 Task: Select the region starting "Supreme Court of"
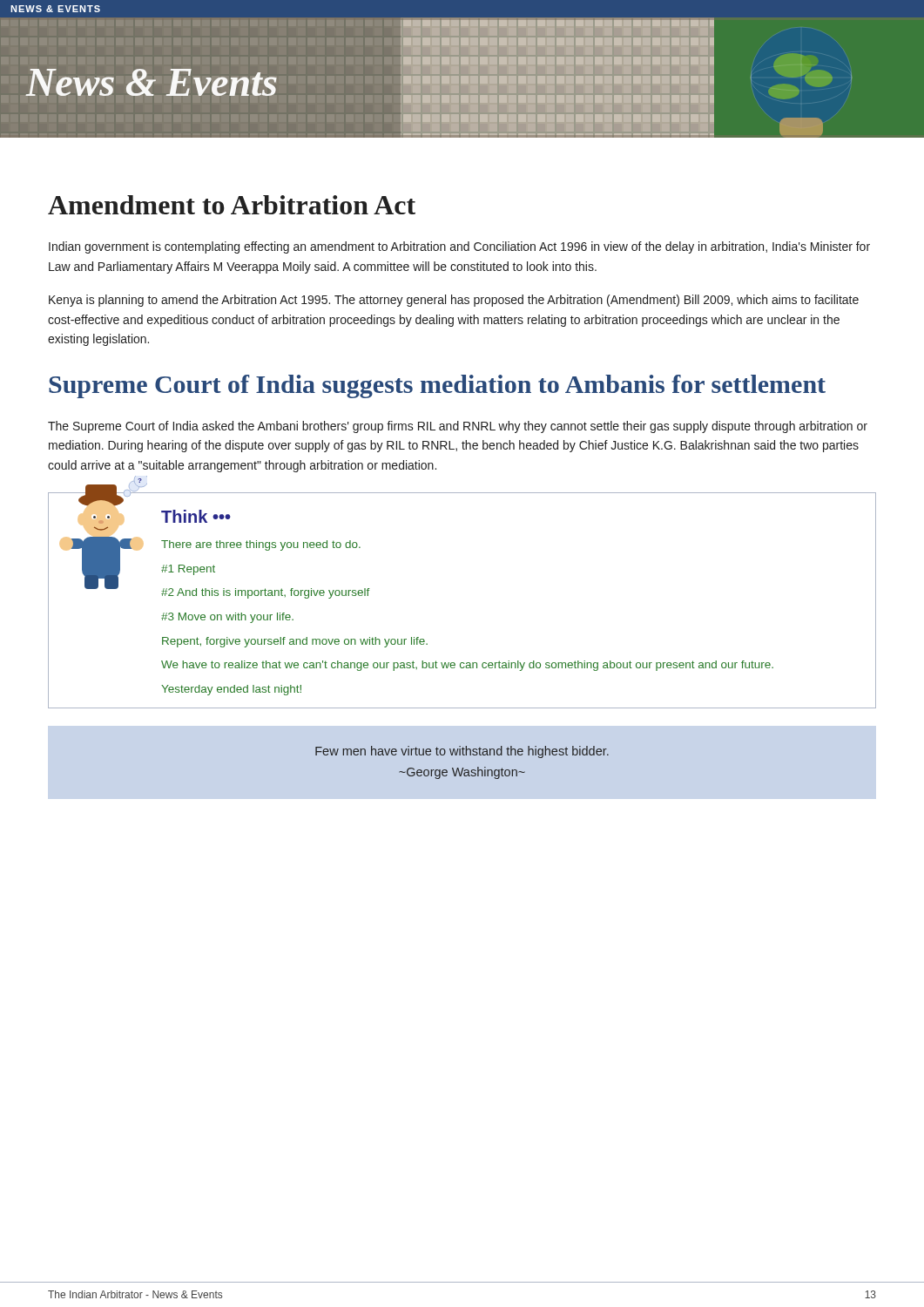tap(437, 384)
